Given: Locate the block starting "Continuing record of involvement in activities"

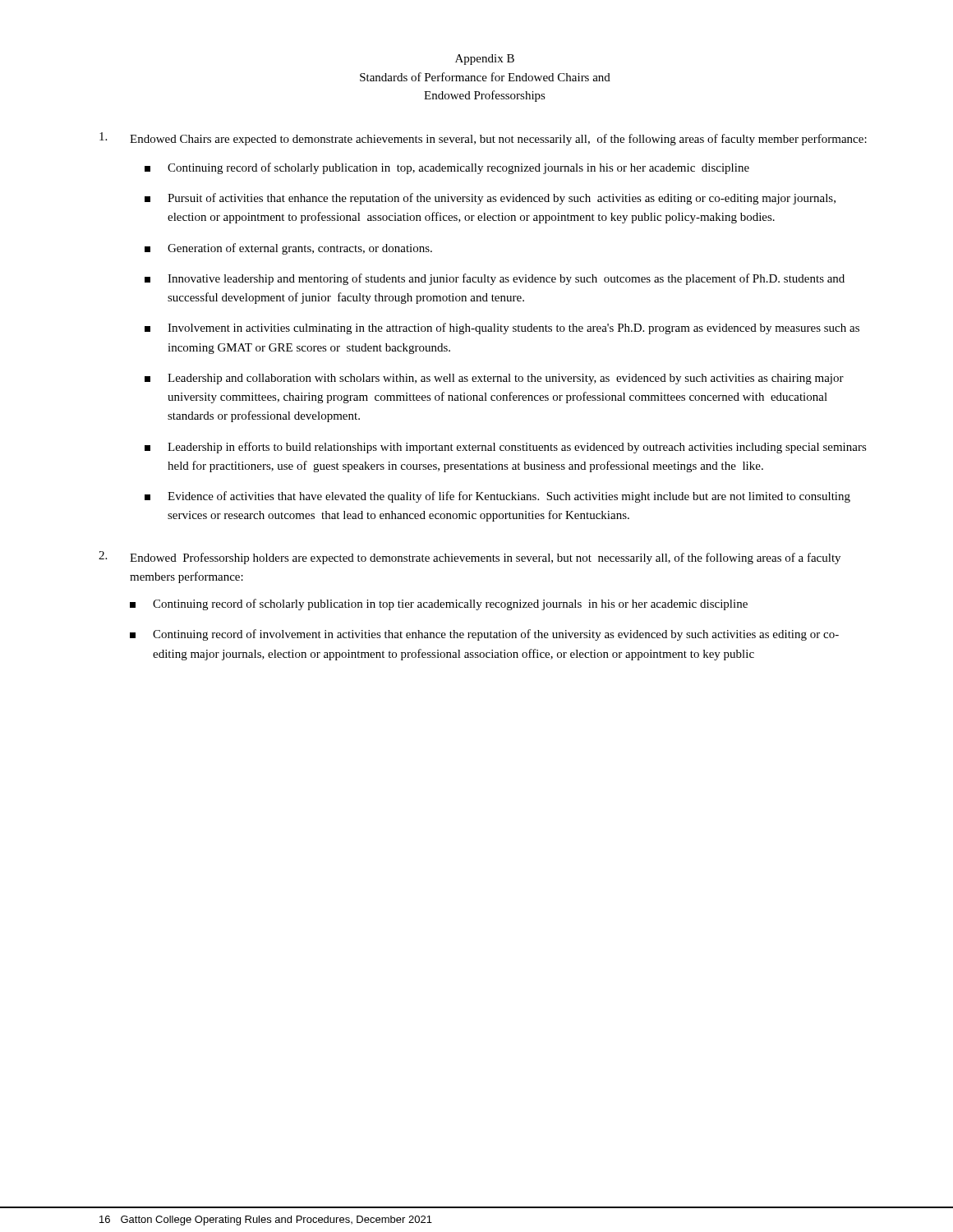Looking at the screenshot, I should [496, 644].
